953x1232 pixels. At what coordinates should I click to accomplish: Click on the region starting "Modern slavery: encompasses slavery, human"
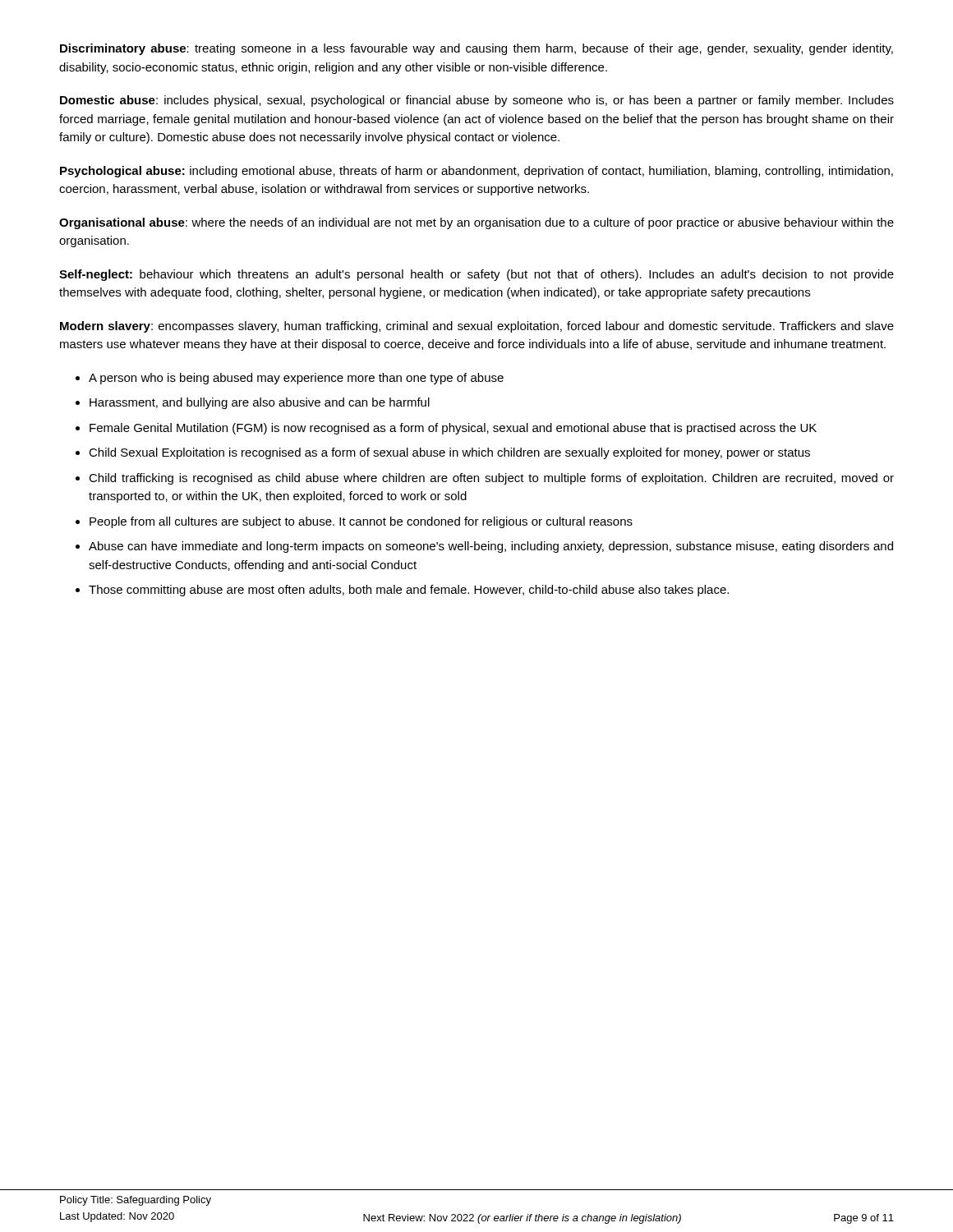coord(476,334)
